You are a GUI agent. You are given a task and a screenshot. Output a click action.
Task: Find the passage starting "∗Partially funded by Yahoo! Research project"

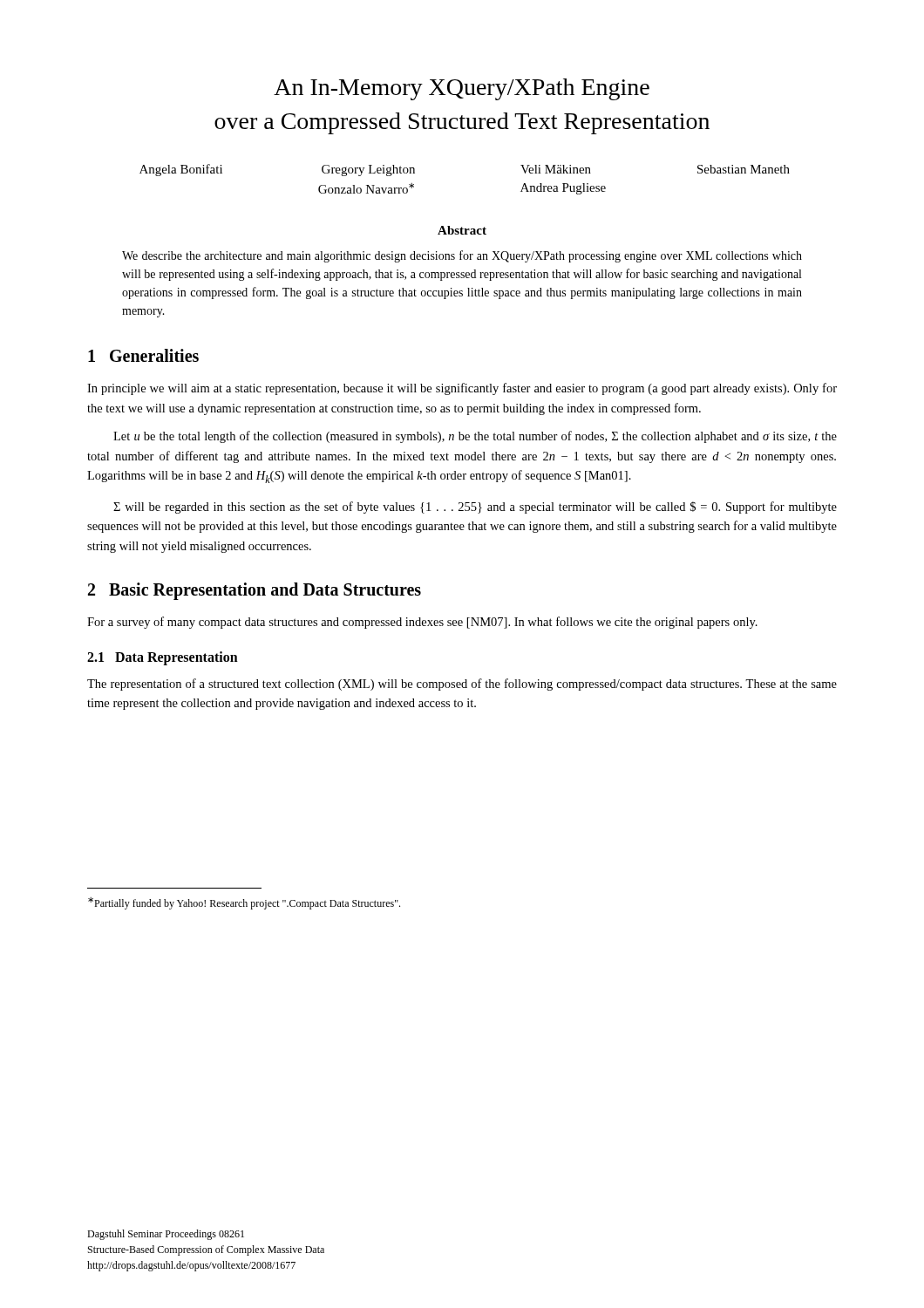[244, 902]
